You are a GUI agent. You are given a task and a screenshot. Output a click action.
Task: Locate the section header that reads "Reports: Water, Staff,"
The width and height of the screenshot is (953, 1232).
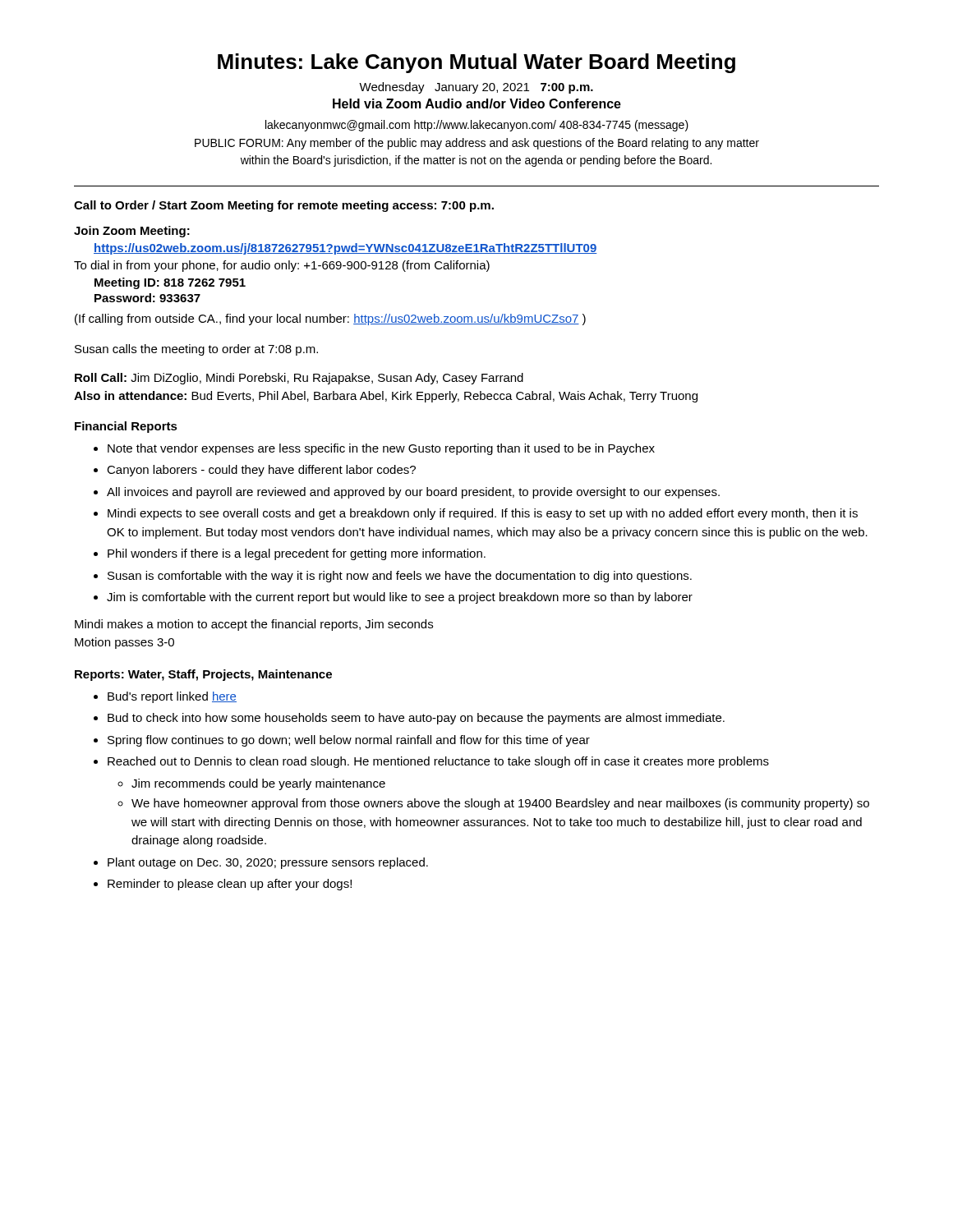(x=203, y=673)
